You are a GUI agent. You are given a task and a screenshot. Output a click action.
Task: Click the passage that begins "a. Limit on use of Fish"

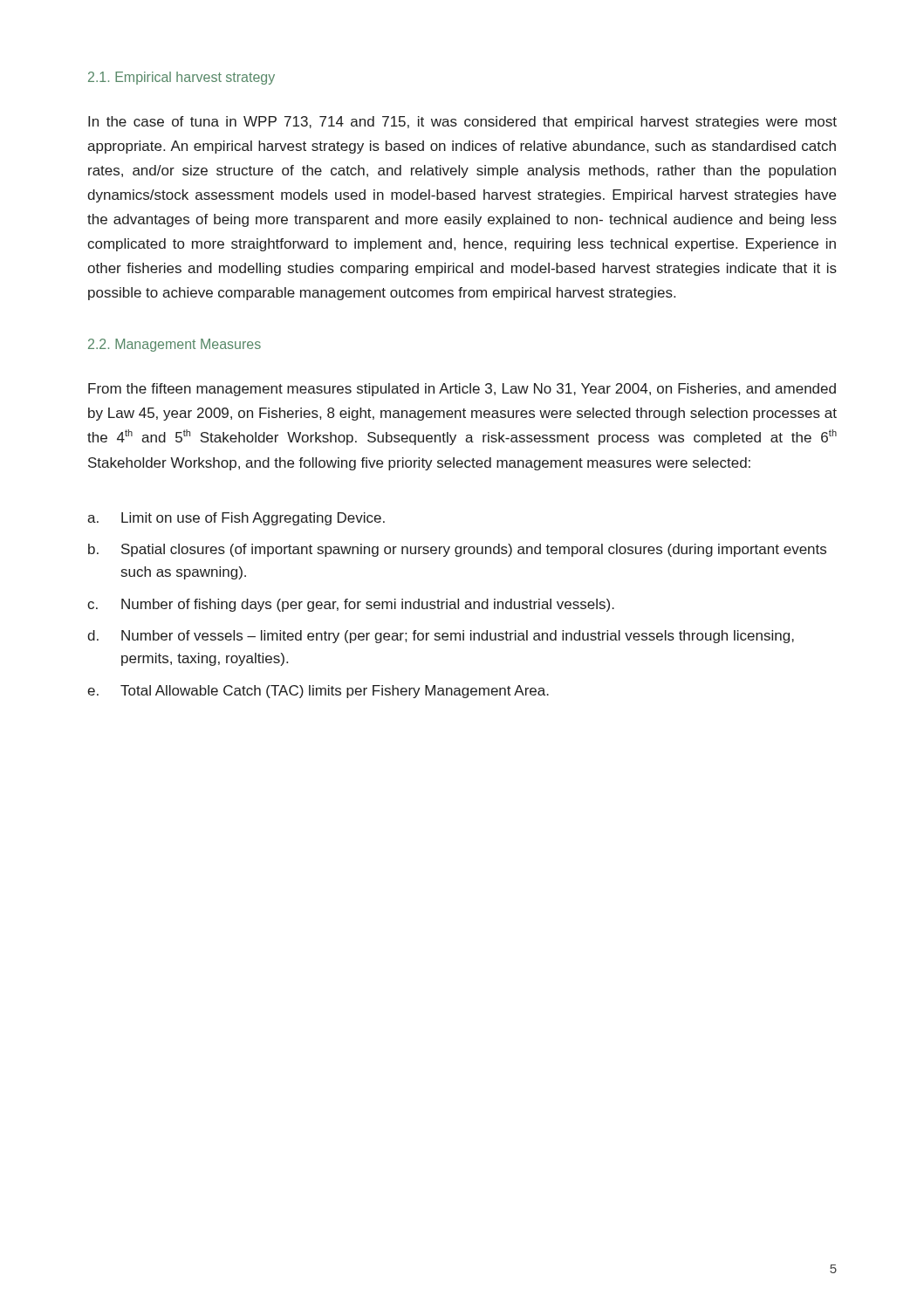[x=236, y=519]
